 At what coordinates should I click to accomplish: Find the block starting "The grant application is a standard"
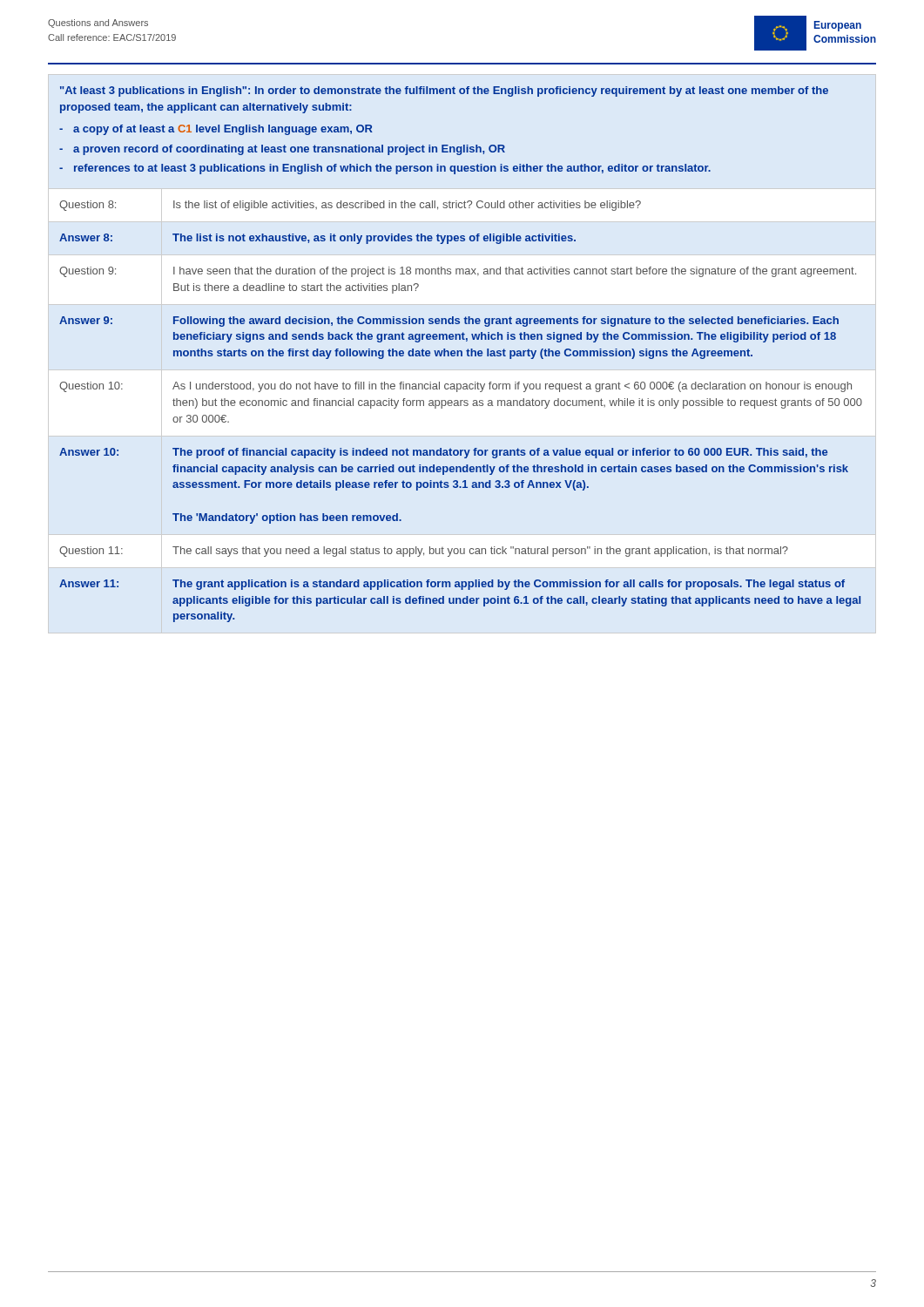(517, 600)
